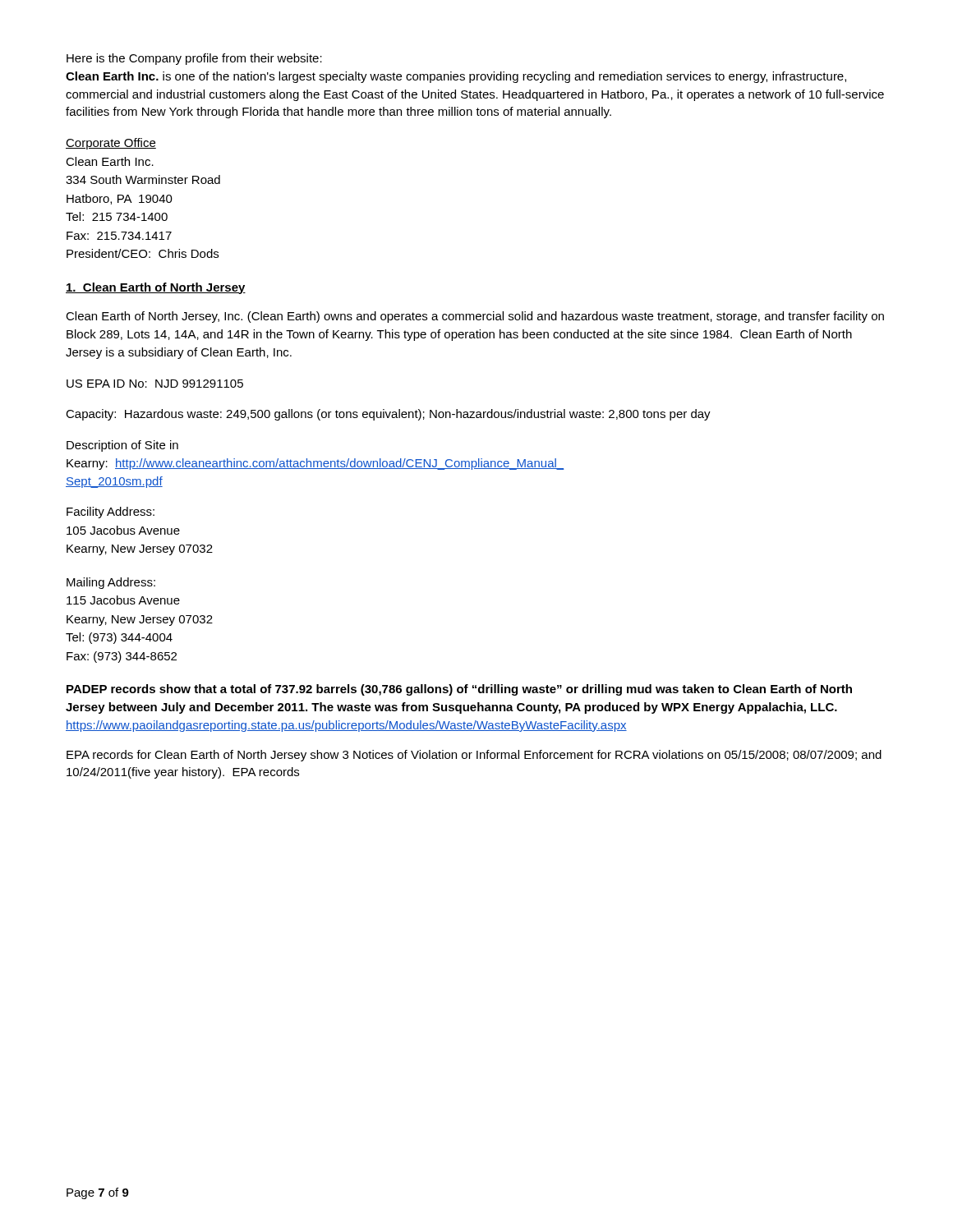Locate the element starting "Mailing Address: 115 Jacobus Avenue"
This screenshot has height=1232, width=953.
click(139, 619)
